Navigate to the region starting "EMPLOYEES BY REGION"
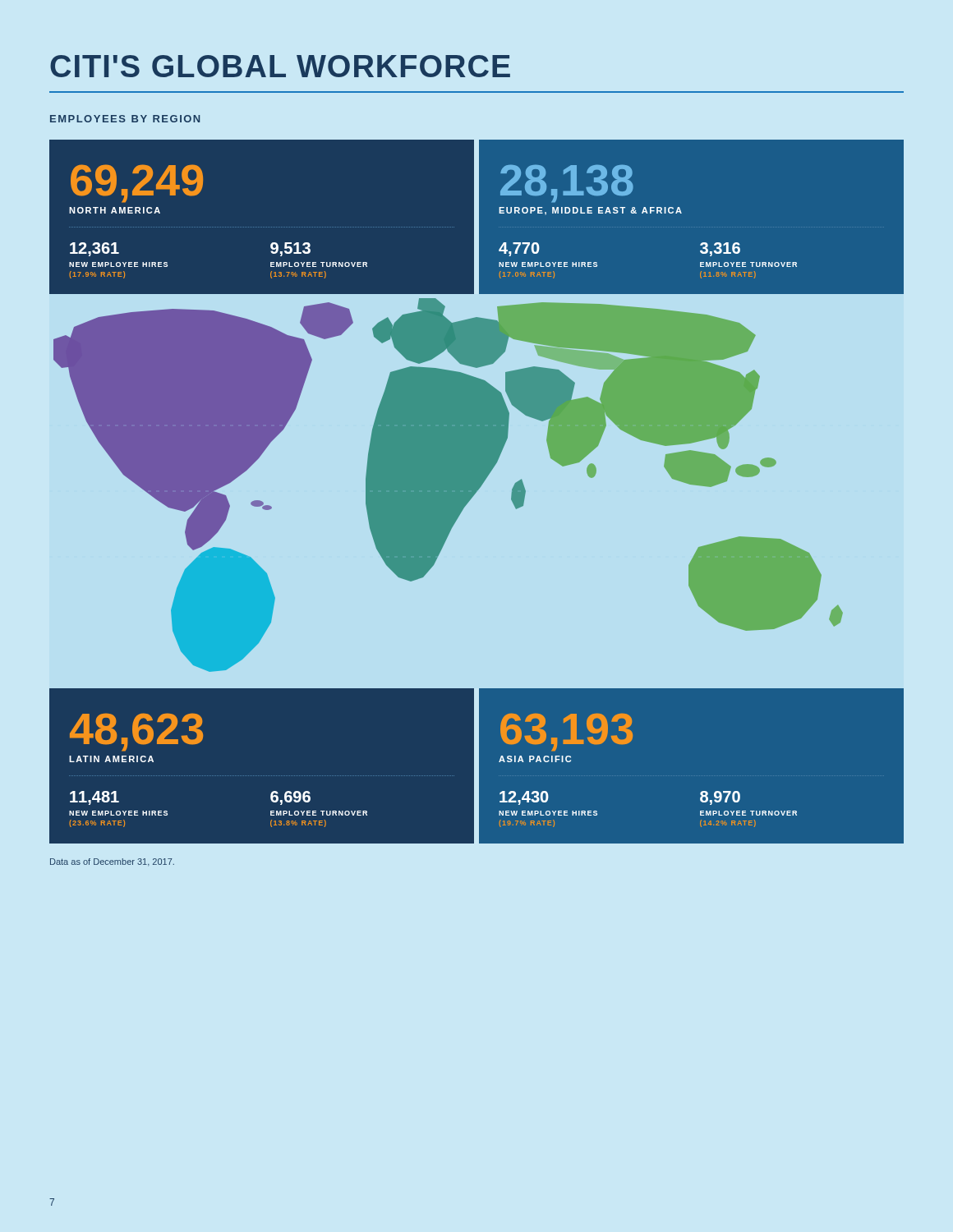Viewport: 953px width, 1232px height. click(125, 119)
